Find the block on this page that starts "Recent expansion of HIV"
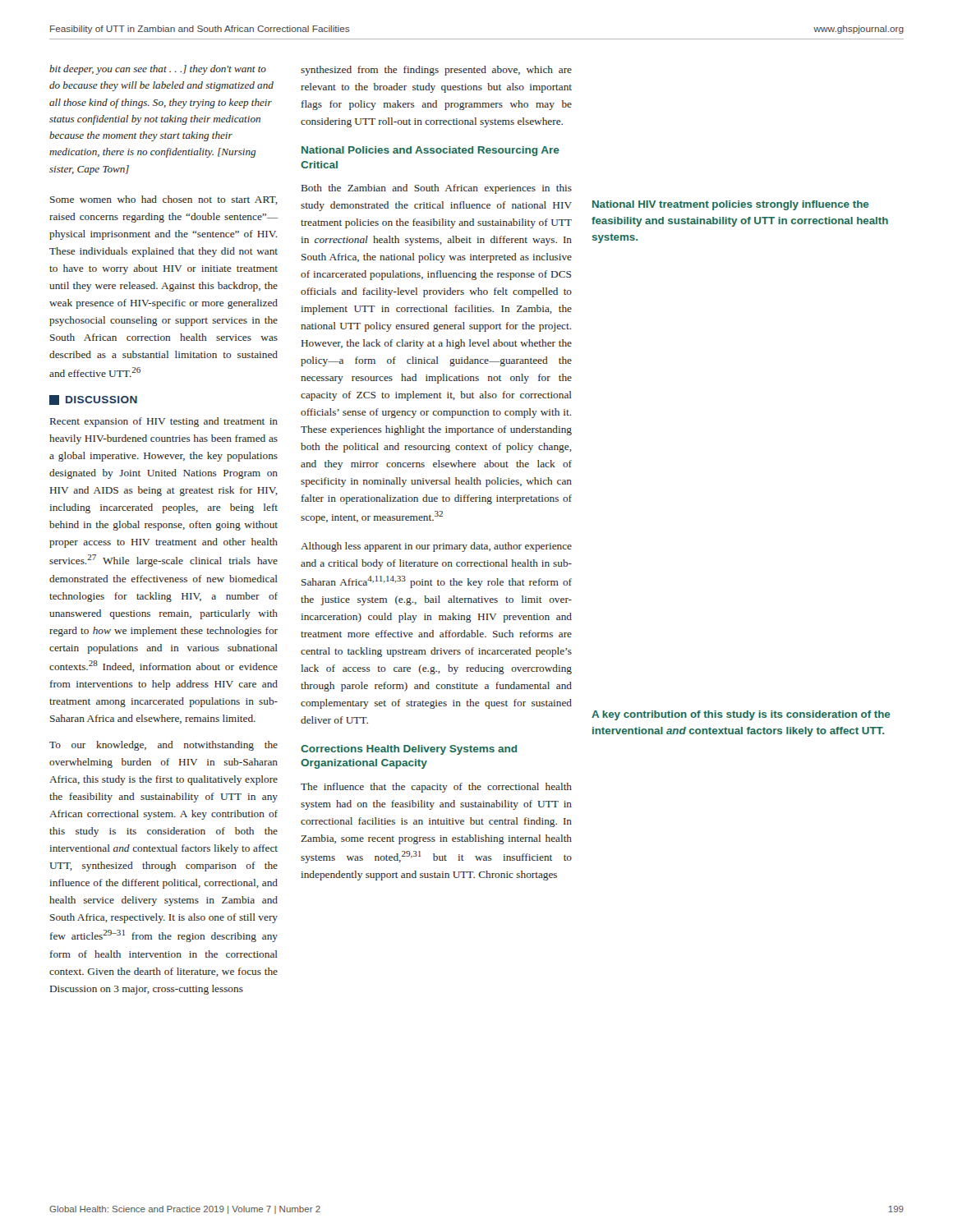Viewport: 953px width, 1232px height. 163,570
